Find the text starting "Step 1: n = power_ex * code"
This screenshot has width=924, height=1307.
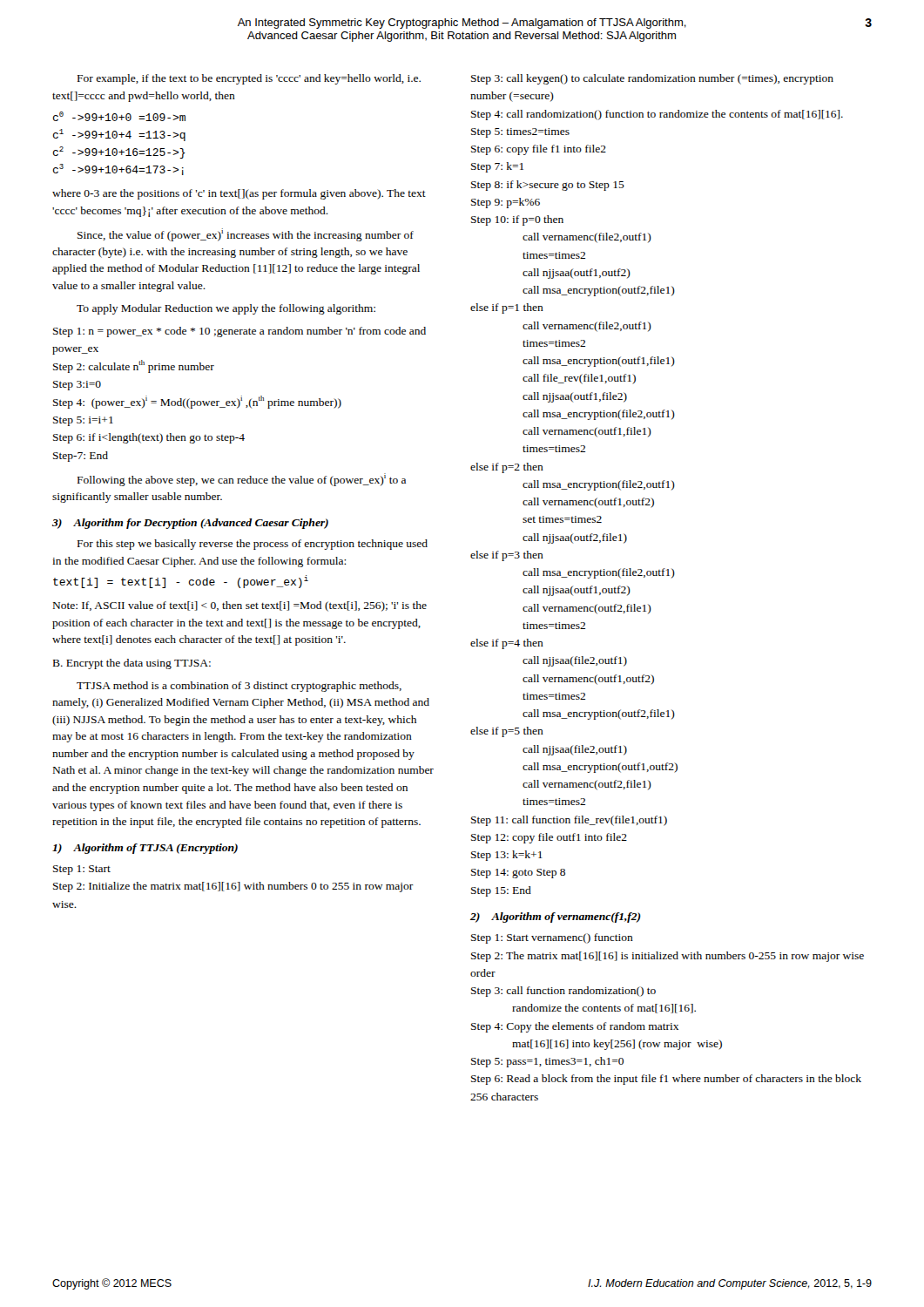[244, 393]
